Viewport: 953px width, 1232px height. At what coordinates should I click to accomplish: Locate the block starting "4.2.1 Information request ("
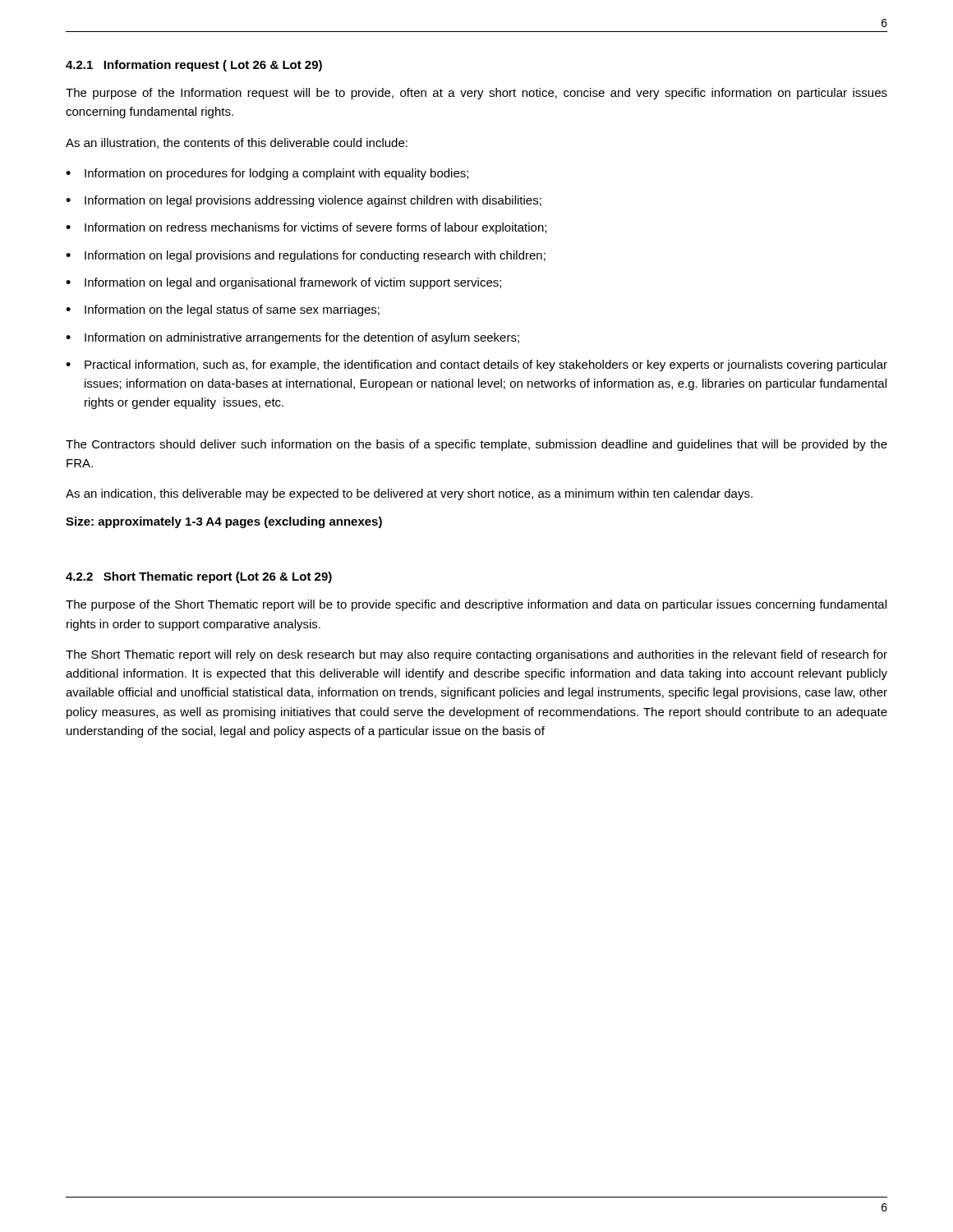(194, 64)
